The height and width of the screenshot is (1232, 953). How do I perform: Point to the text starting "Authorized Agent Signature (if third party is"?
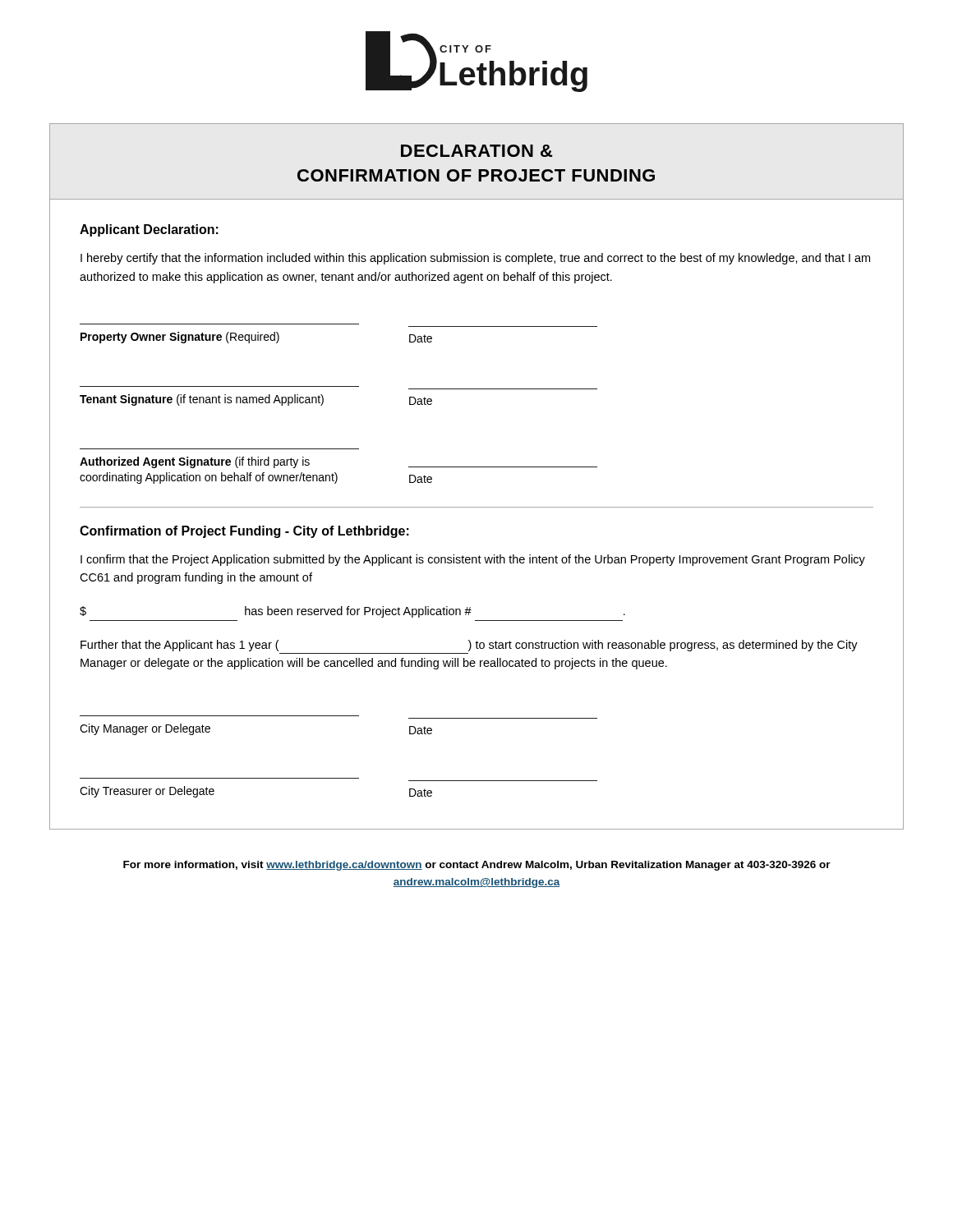click(x=338, y=457)
